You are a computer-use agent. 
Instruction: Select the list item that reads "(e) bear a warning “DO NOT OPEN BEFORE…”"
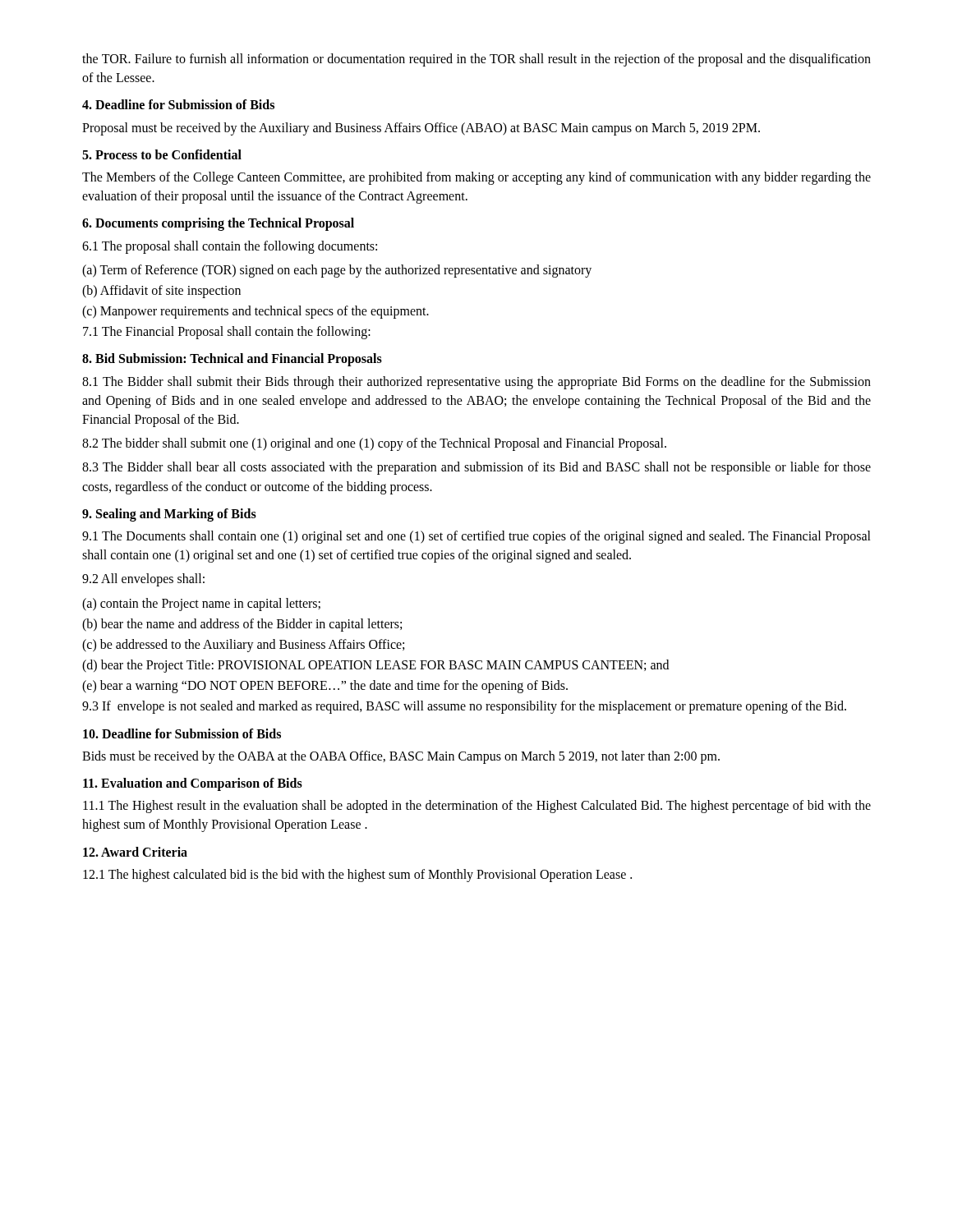pyautogui.click(x=325, y=686)
